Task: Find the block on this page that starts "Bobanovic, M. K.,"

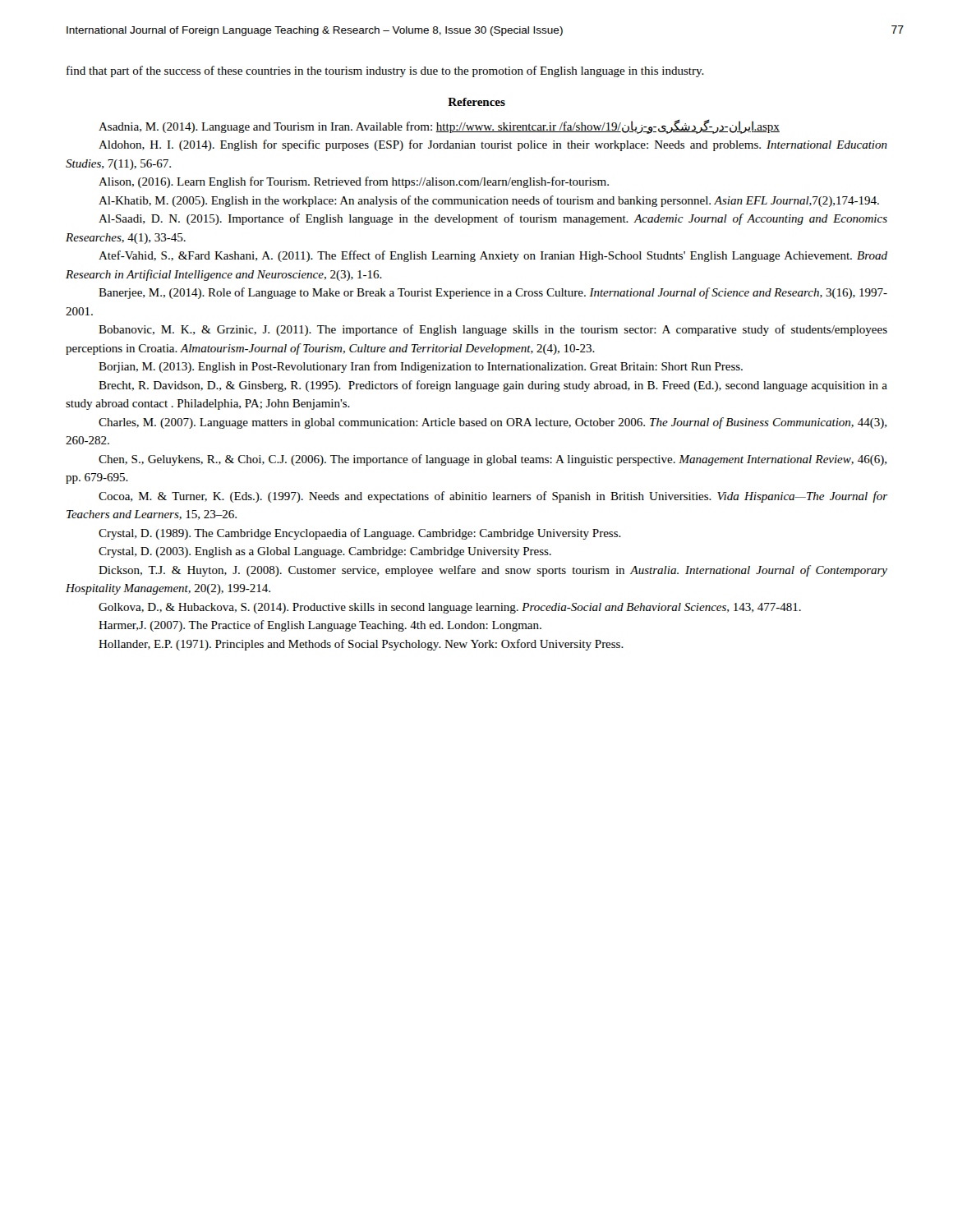Action: (x=476, y=339)
